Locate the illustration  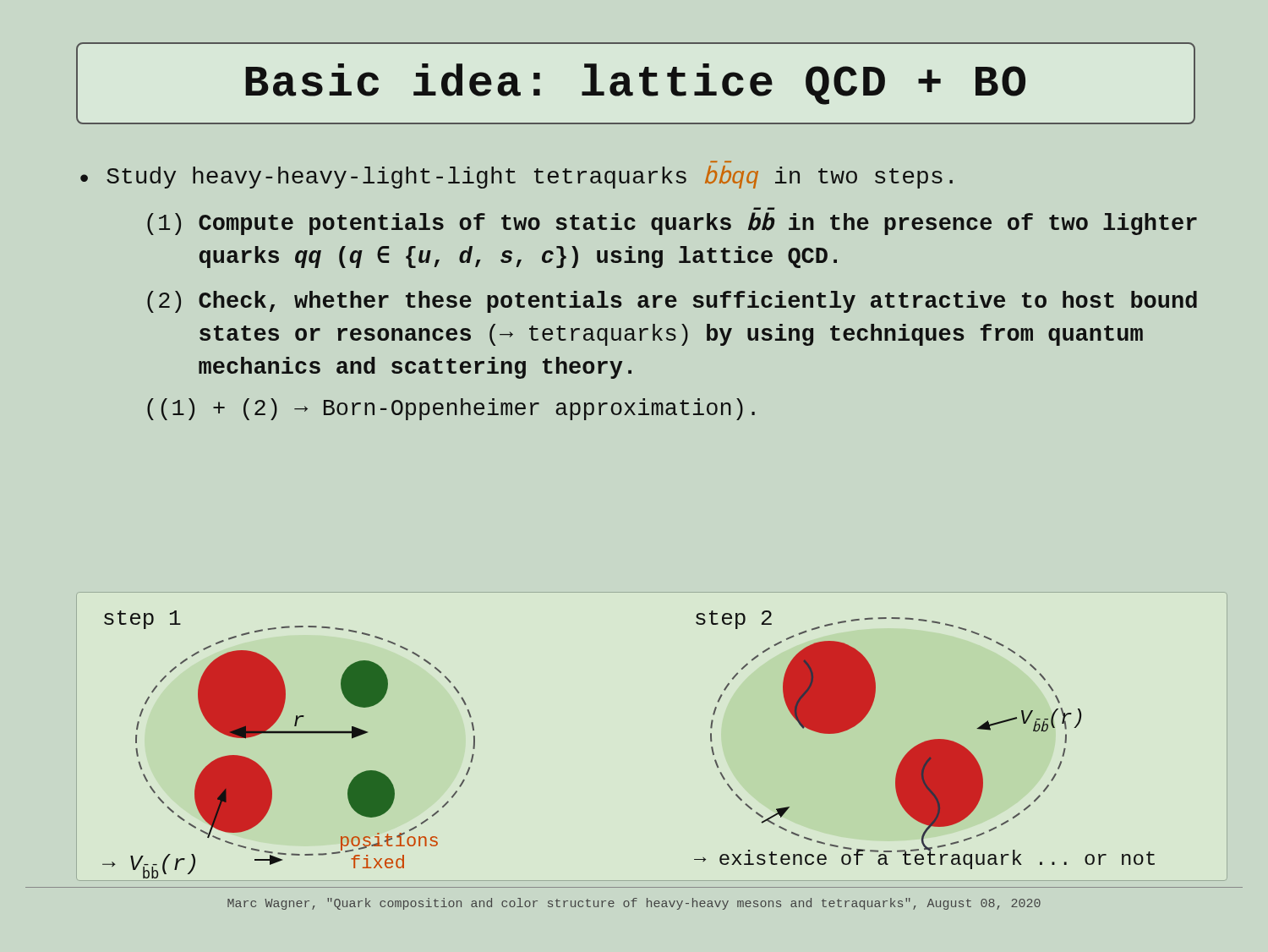tap(652, 736)
